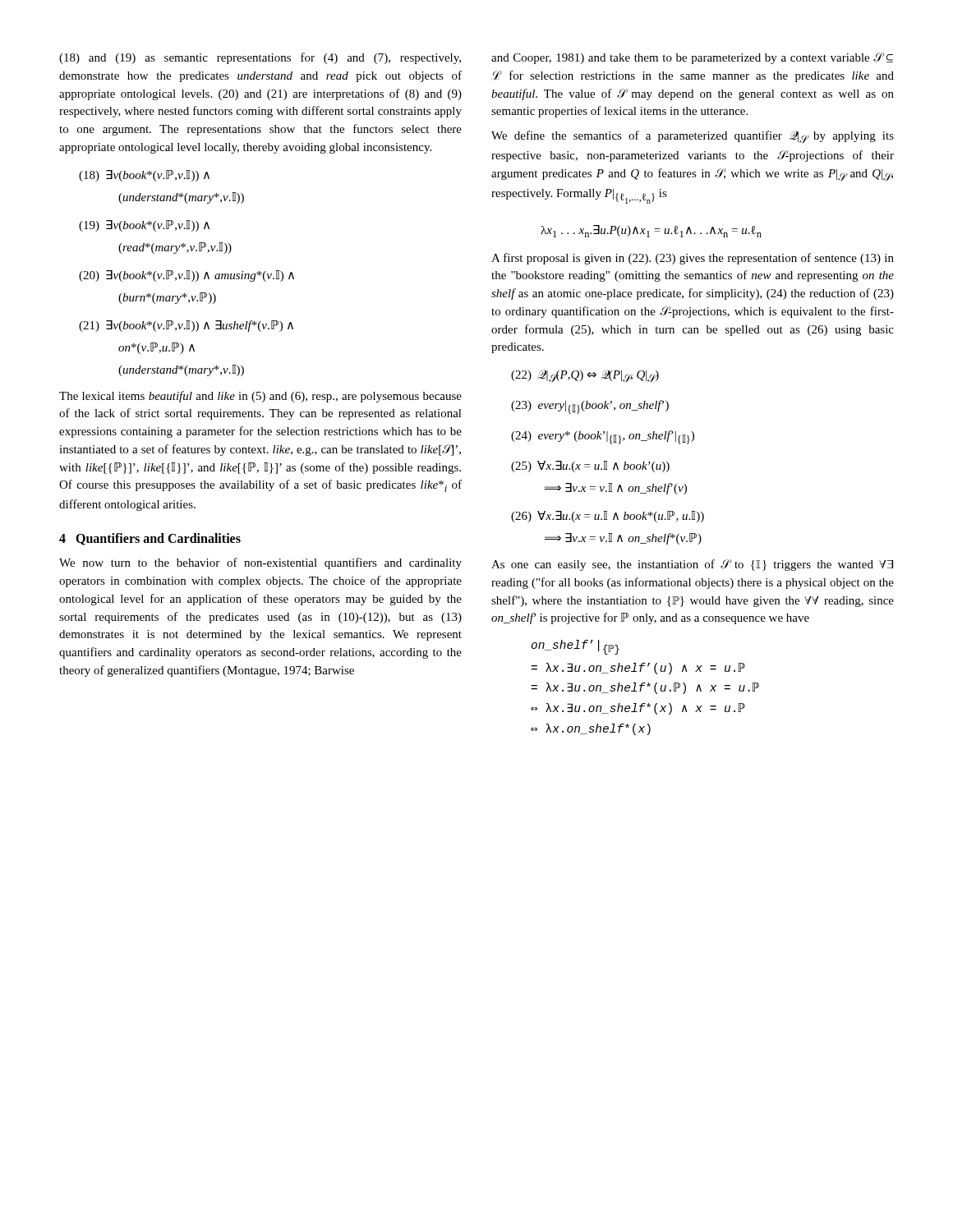
Task: Find "(22) 𝒬|𝒮(P,Q) ⇔ 𝒬(P|𝒮, Q|𝒮)" on this page
Action: tap(585, 376)
